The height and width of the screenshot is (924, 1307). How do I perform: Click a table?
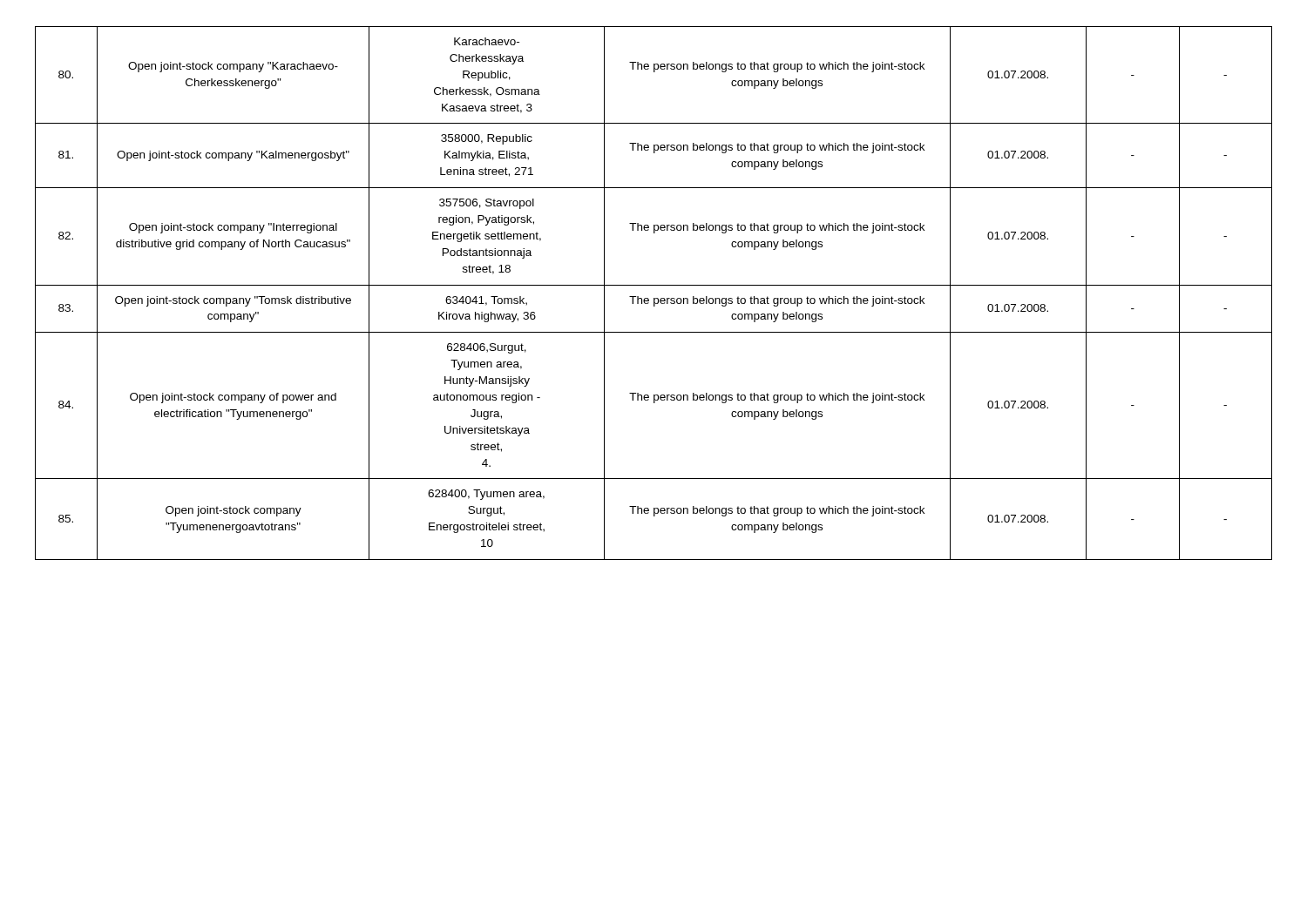pos(654,293)
